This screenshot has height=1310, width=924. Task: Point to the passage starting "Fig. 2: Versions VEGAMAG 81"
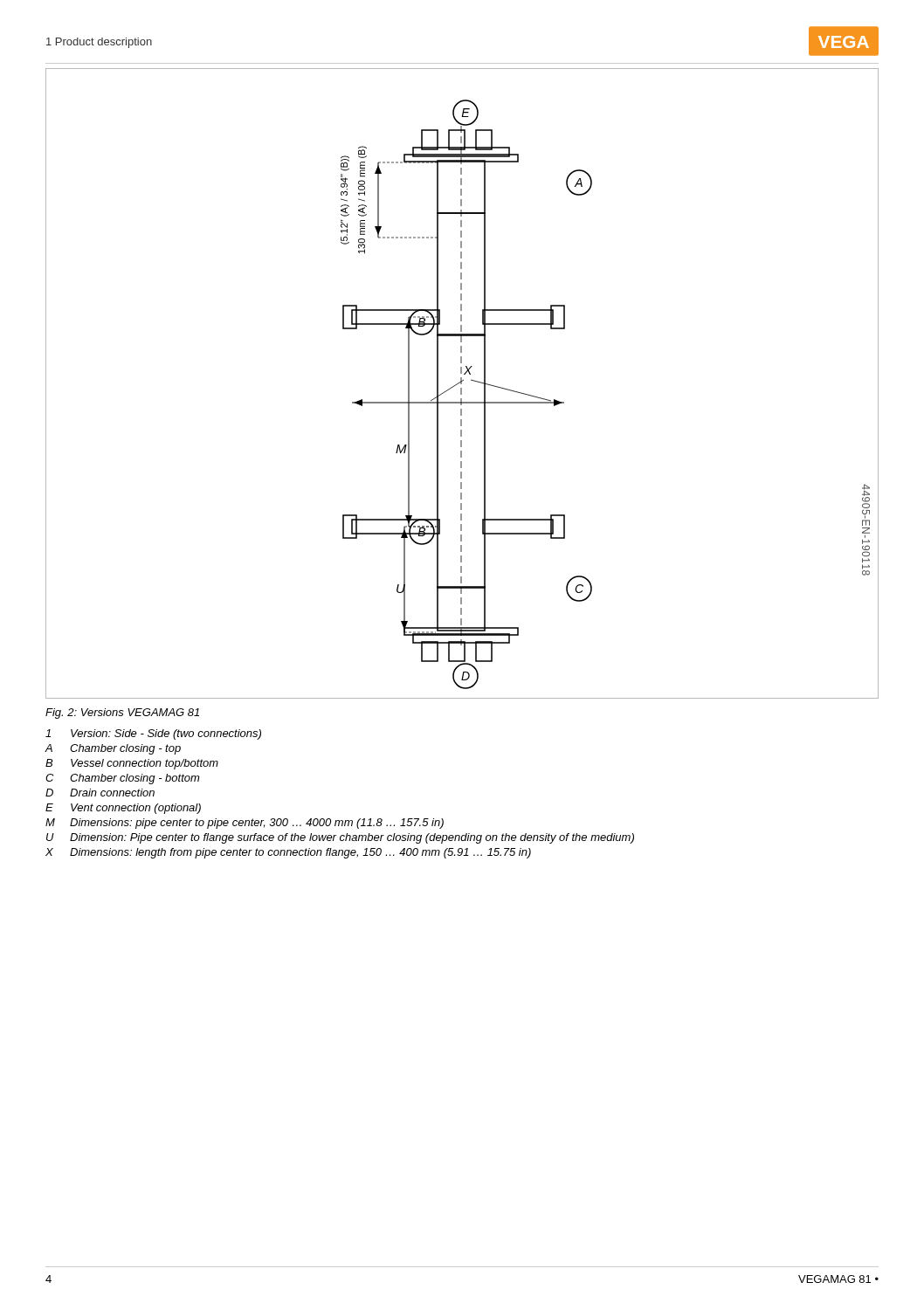point(123,712)
